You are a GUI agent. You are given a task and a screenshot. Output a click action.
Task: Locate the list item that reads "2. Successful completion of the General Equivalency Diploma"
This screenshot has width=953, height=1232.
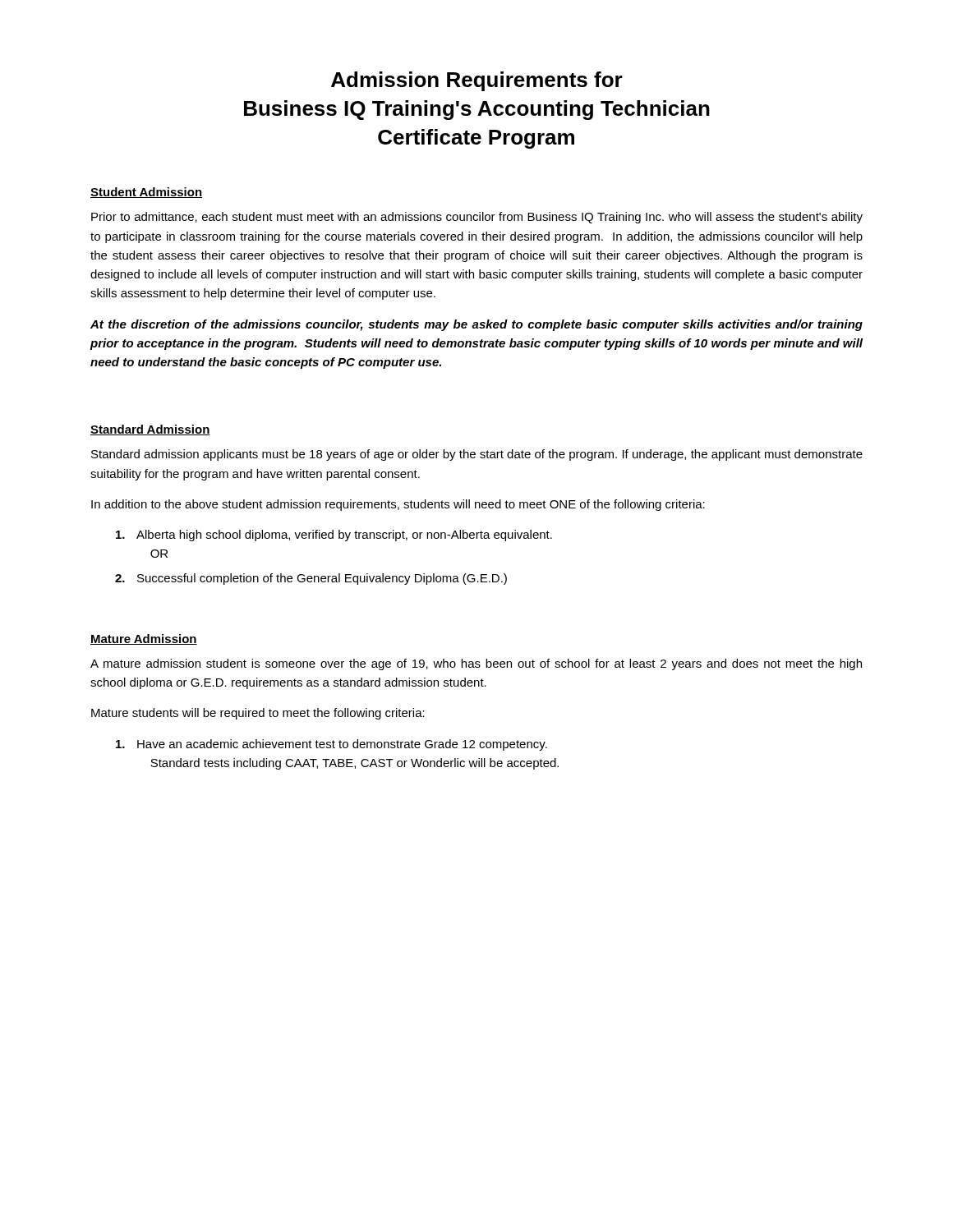[489, 578]
